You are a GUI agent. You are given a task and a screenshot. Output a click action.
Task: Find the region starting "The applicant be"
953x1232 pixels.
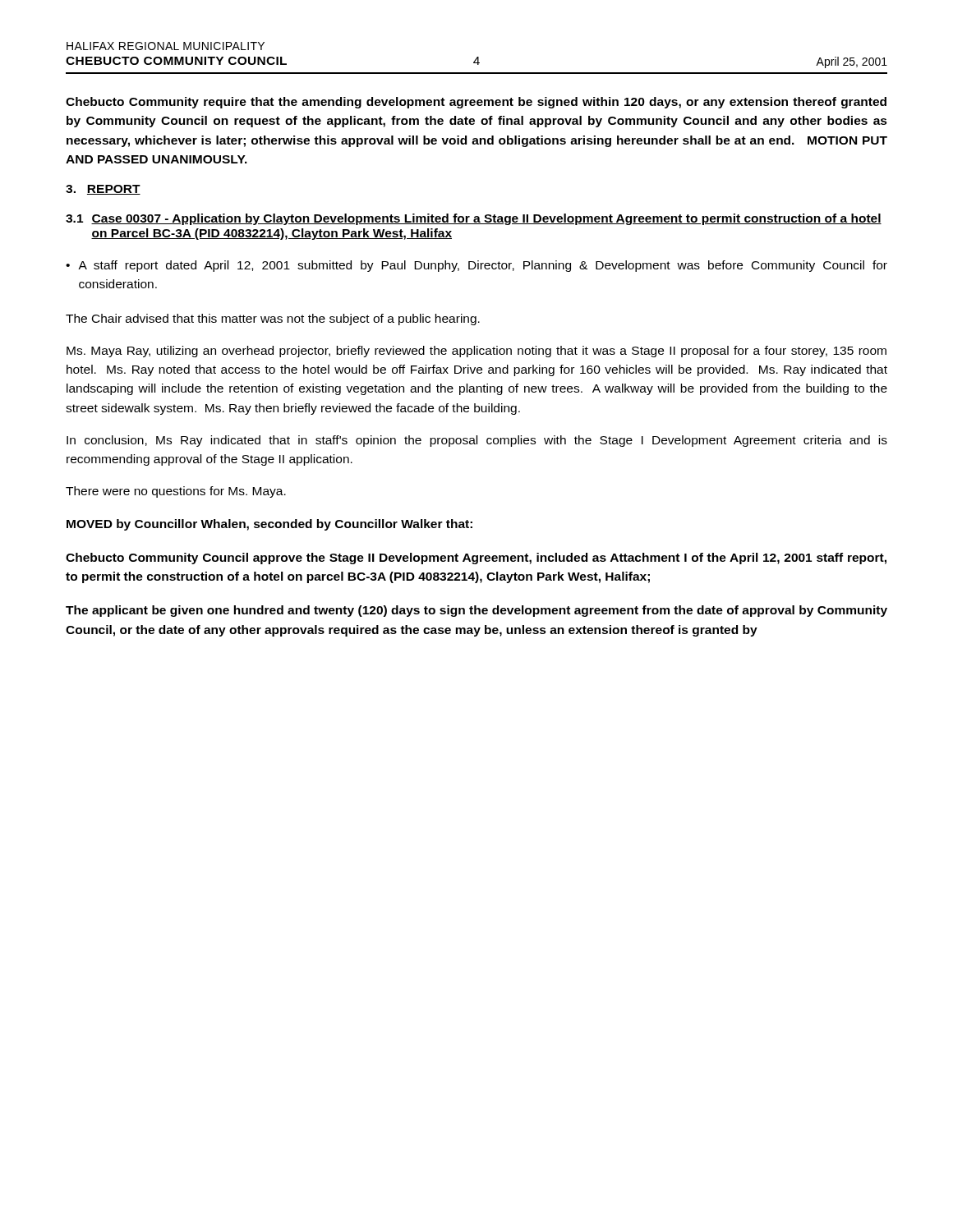pos(476,620)
